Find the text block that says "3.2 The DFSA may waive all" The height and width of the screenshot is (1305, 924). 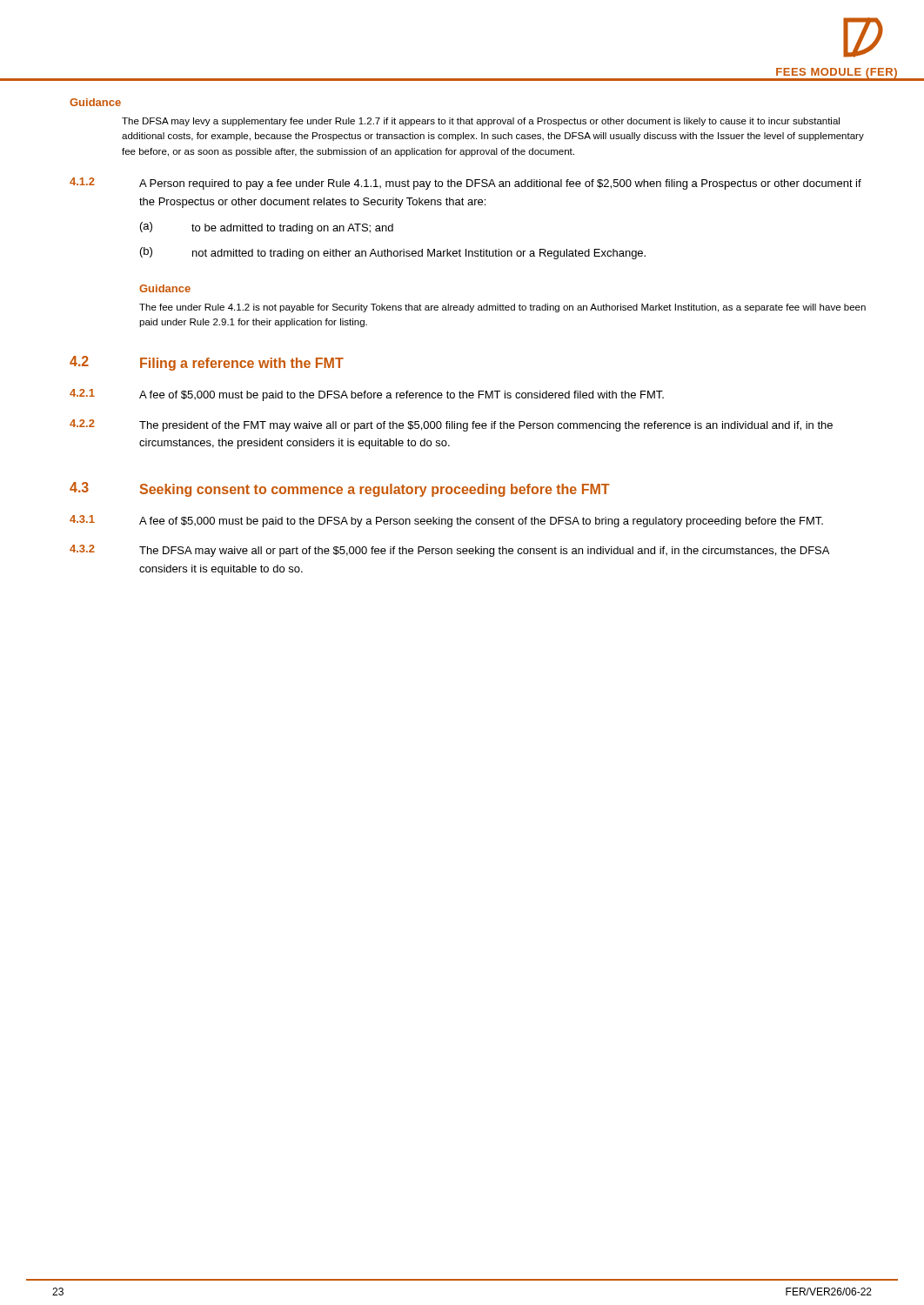click(471, 560)
